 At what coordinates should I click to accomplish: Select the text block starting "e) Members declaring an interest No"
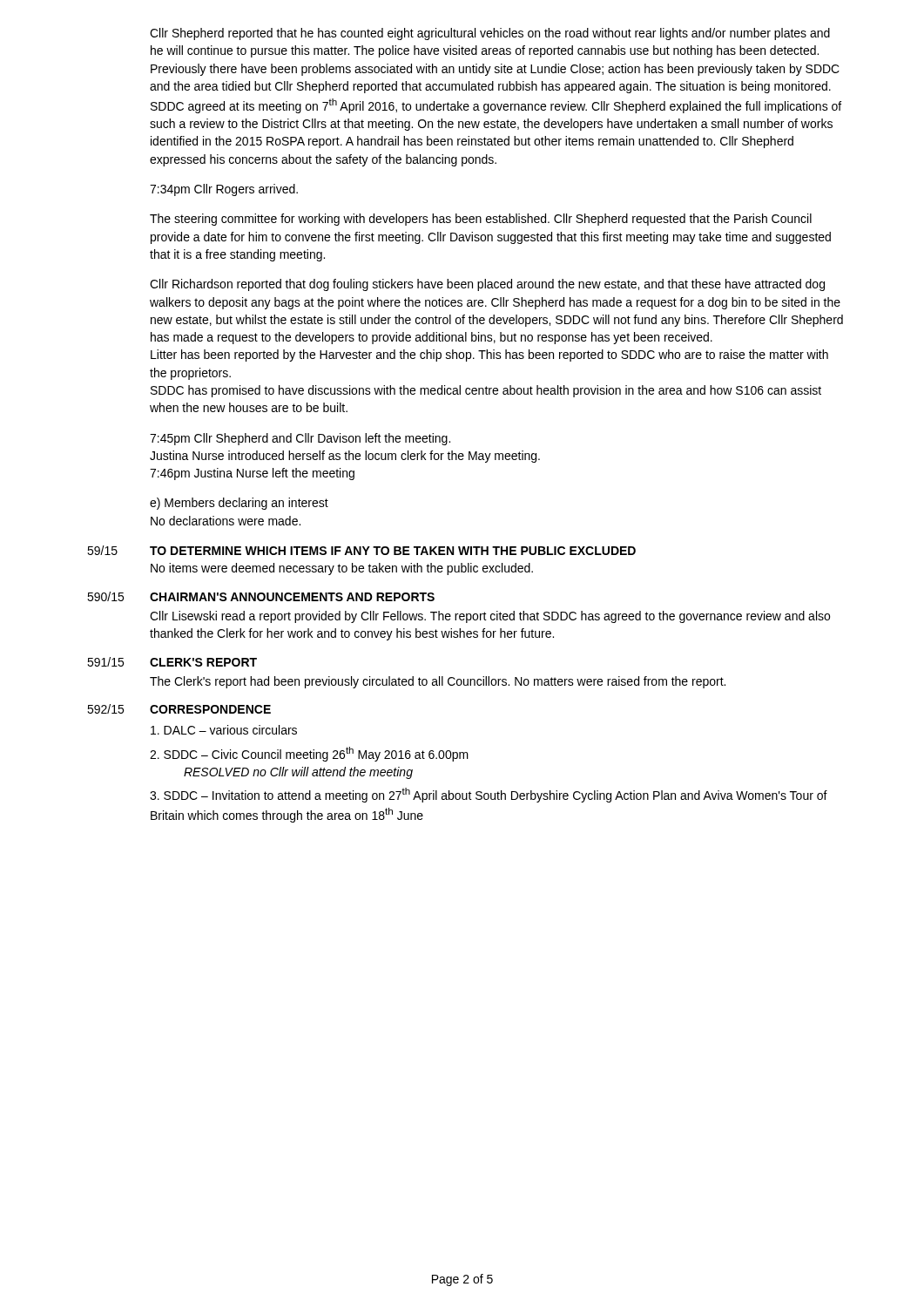[239, 512]
